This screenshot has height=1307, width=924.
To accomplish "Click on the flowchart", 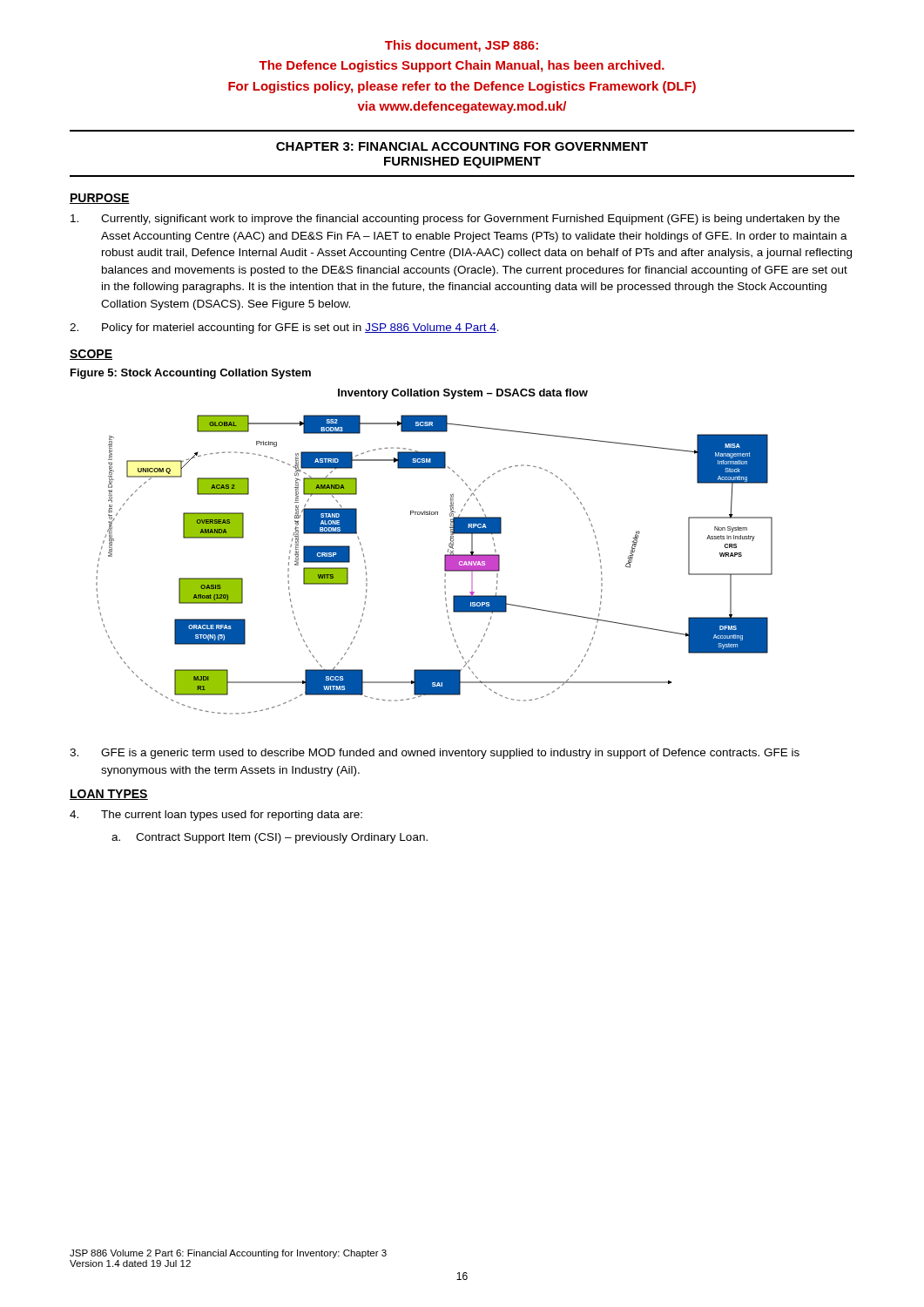I will (x=462, y=558).
